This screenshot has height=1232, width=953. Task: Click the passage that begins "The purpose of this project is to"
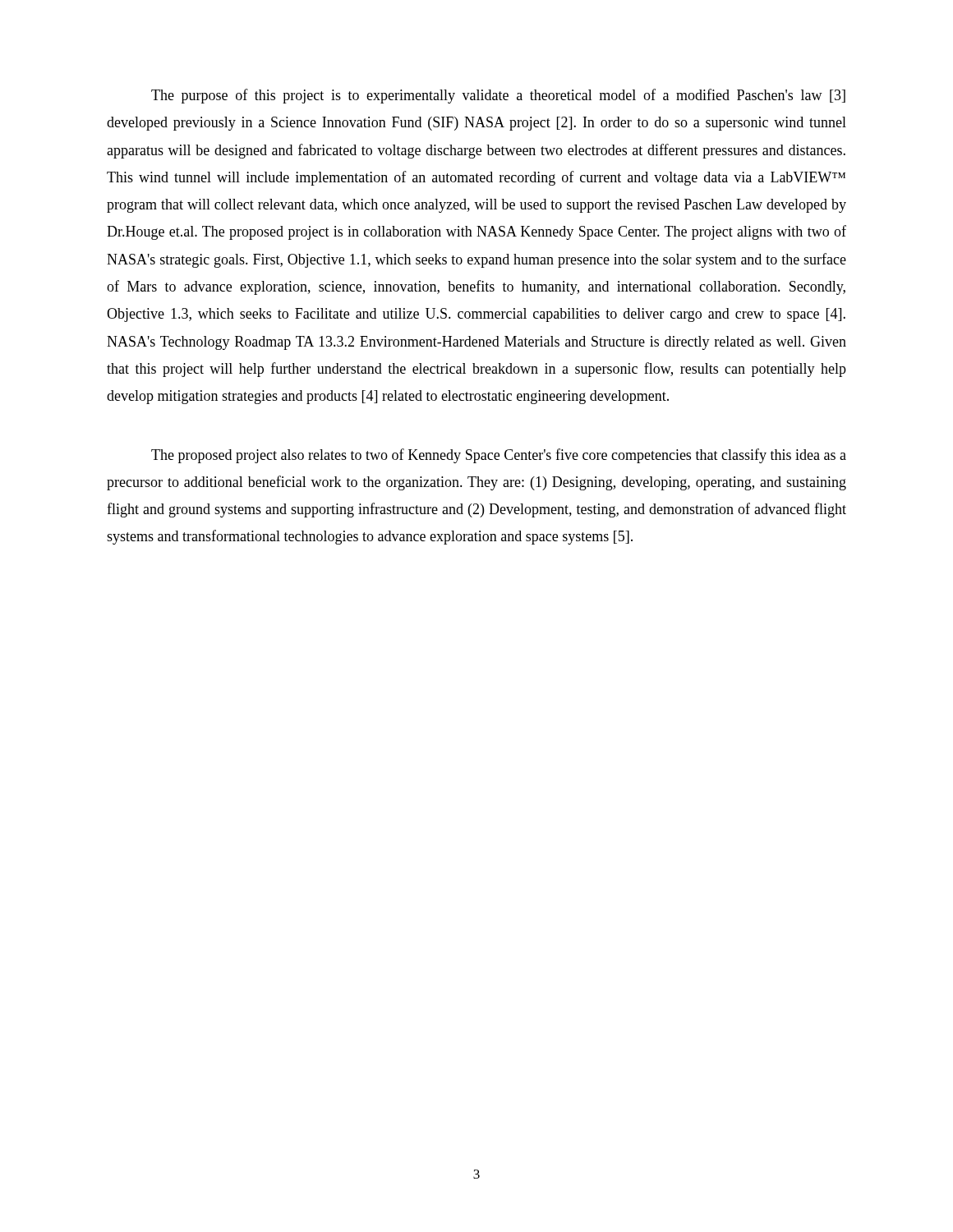(x=476, y=246)
